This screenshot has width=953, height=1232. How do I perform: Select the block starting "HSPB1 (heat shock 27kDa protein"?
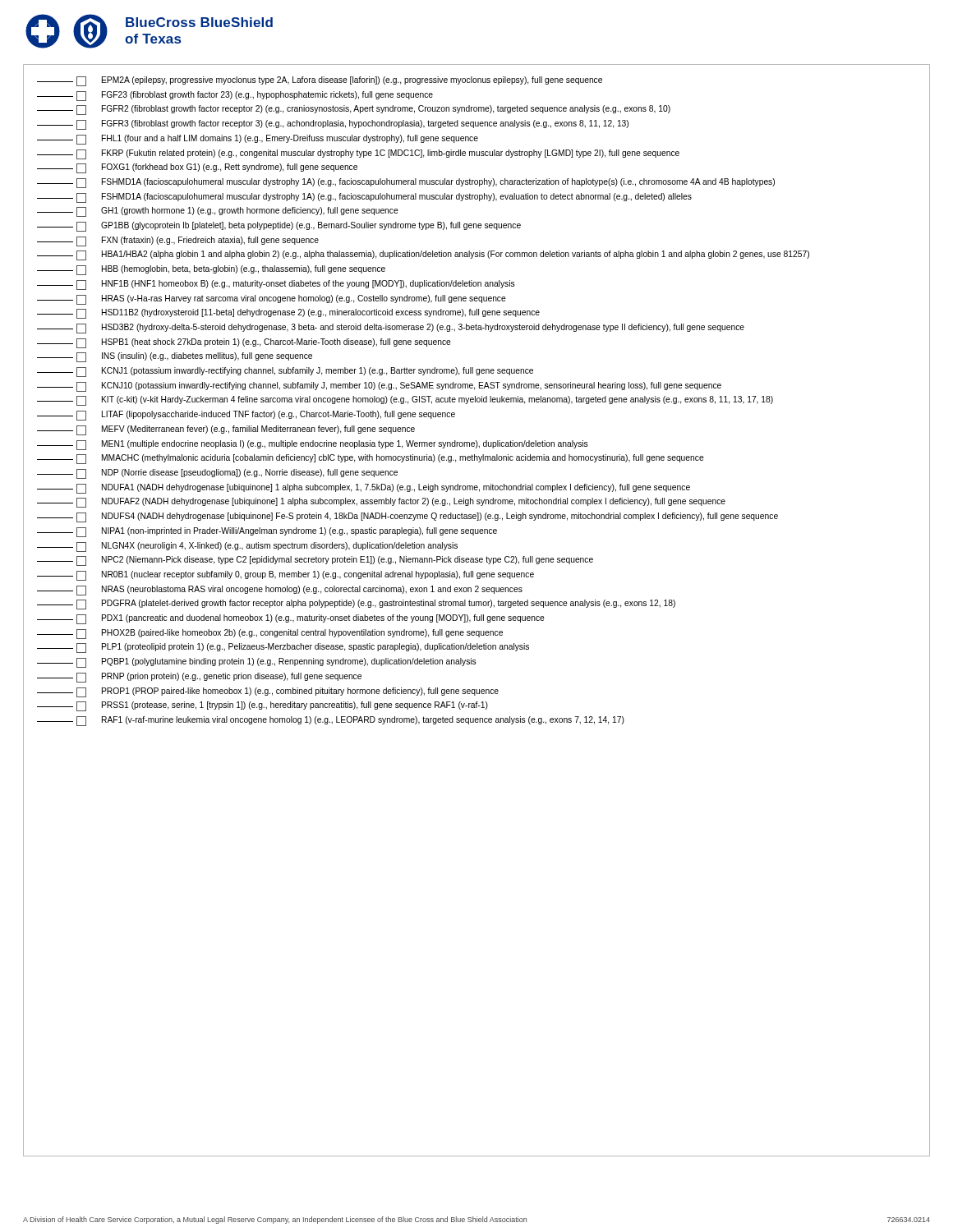tap(244, 343)
